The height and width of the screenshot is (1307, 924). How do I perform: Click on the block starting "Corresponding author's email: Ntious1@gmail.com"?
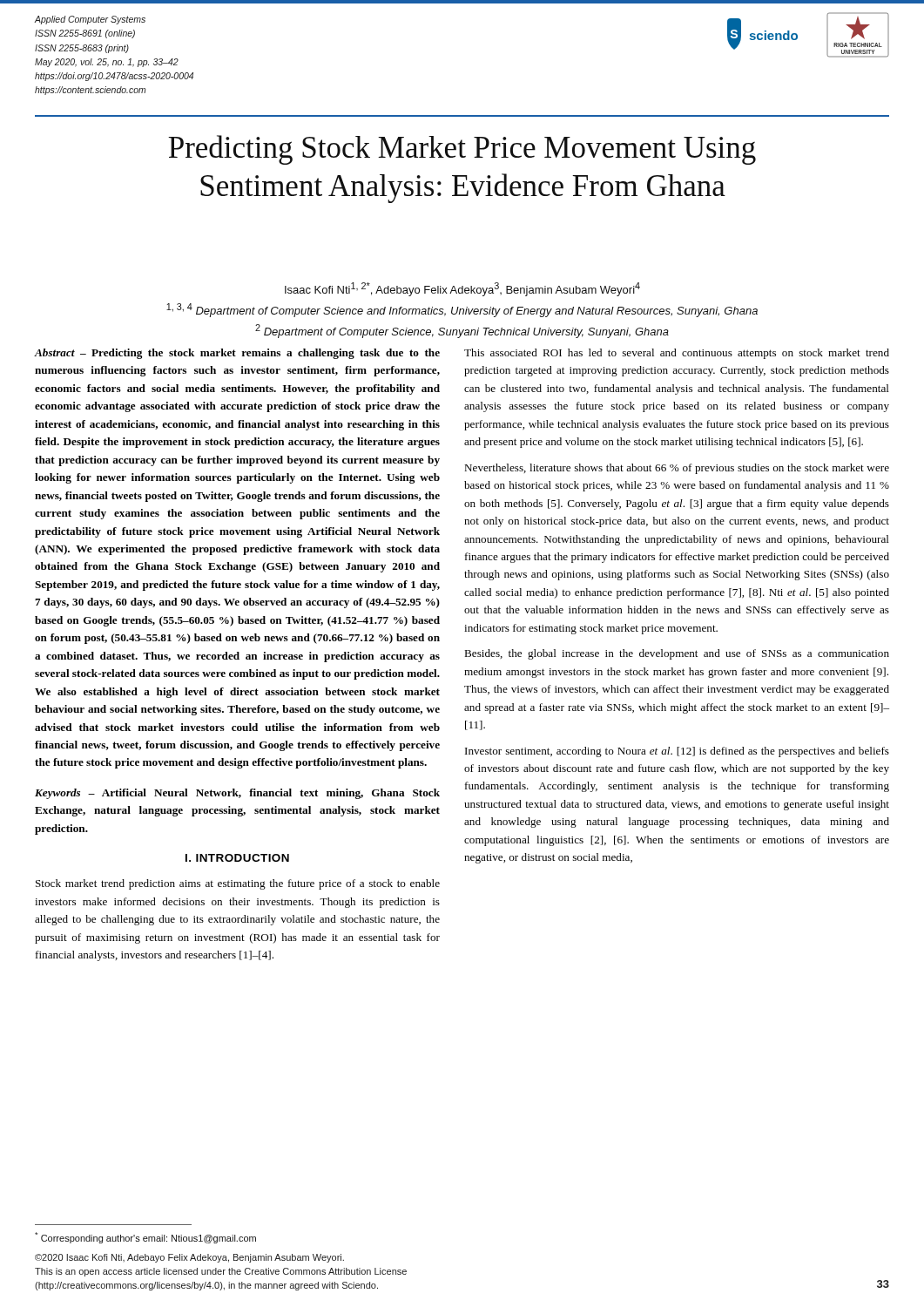[x=146, y=1237]
